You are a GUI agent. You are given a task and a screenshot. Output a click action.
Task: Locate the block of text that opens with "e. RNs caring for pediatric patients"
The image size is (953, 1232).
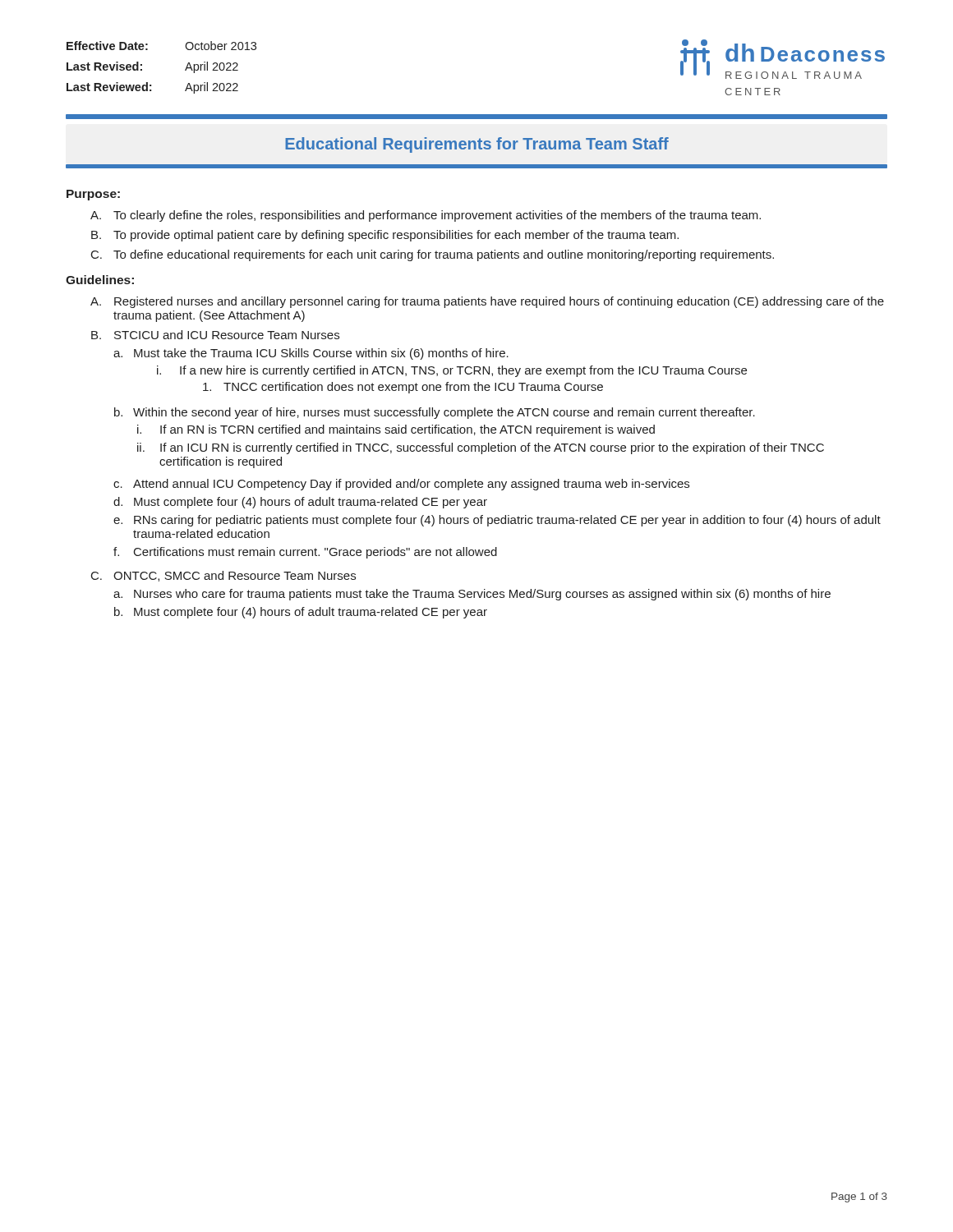tap(500, 526)
